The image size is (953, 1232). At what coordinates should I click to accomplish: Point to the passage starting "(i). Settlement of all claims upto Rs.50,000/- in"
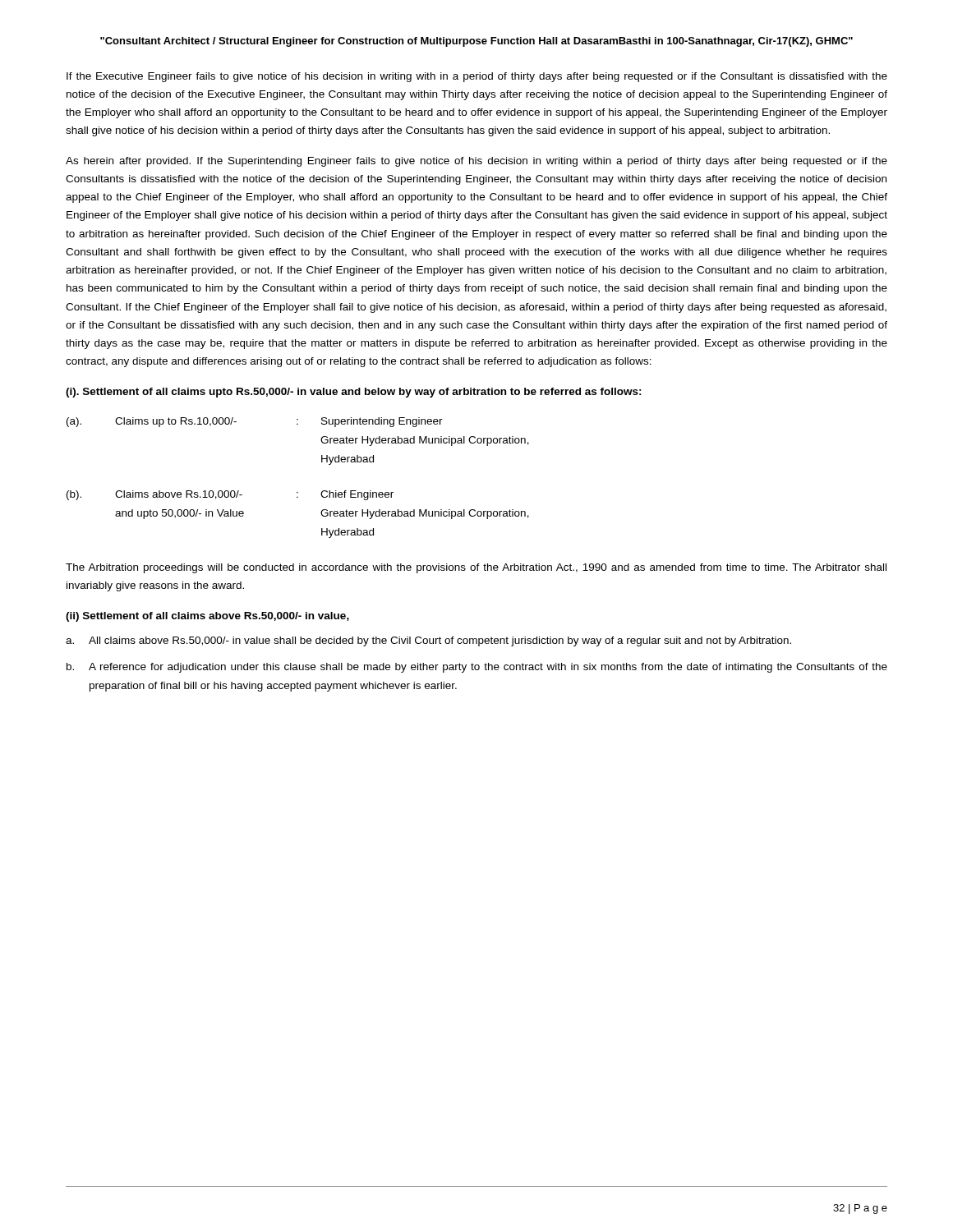354,391
